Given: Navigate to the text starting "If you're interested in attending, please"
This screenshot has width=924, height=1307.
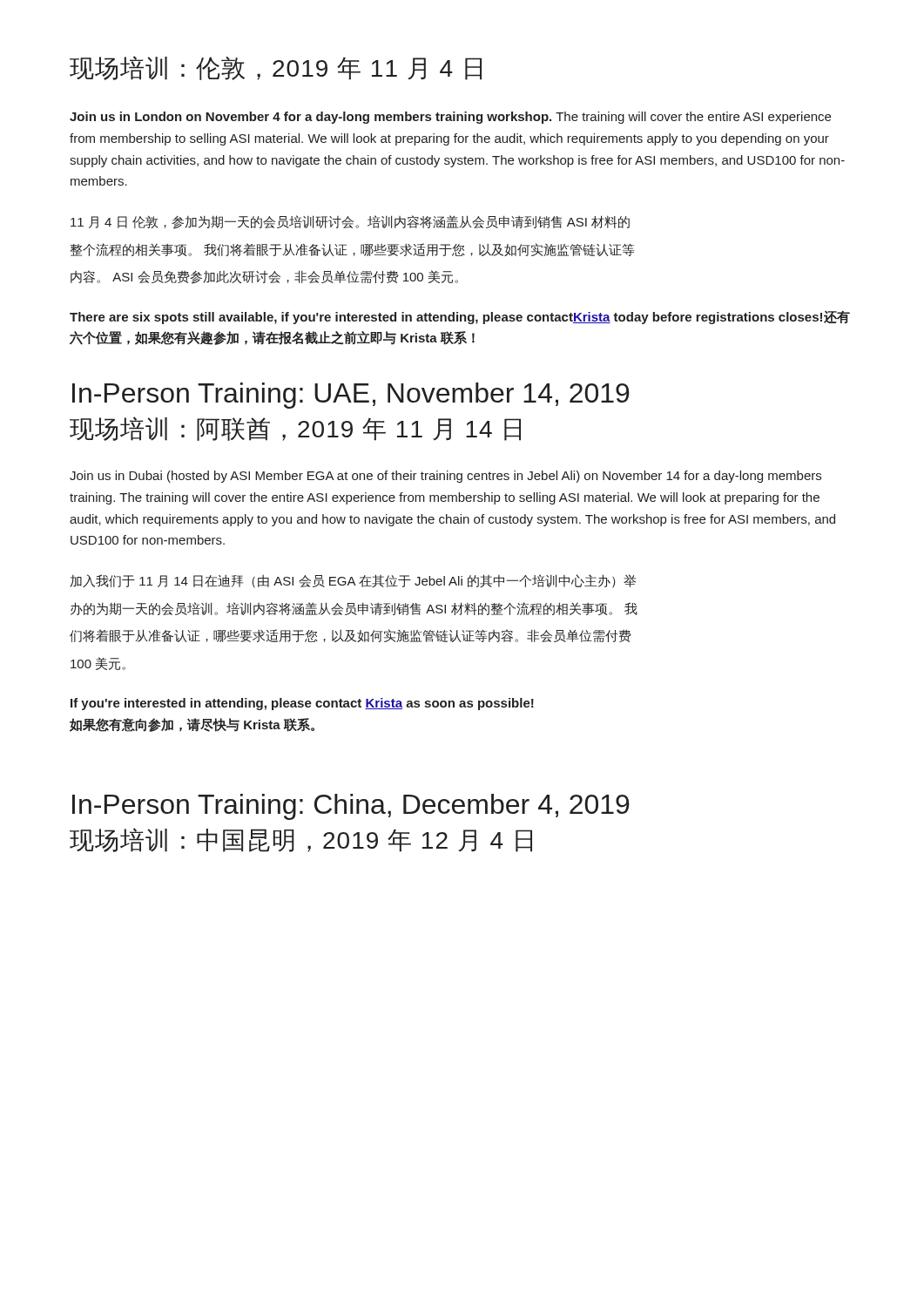Looking at the screenshot, I should [302, 713].
